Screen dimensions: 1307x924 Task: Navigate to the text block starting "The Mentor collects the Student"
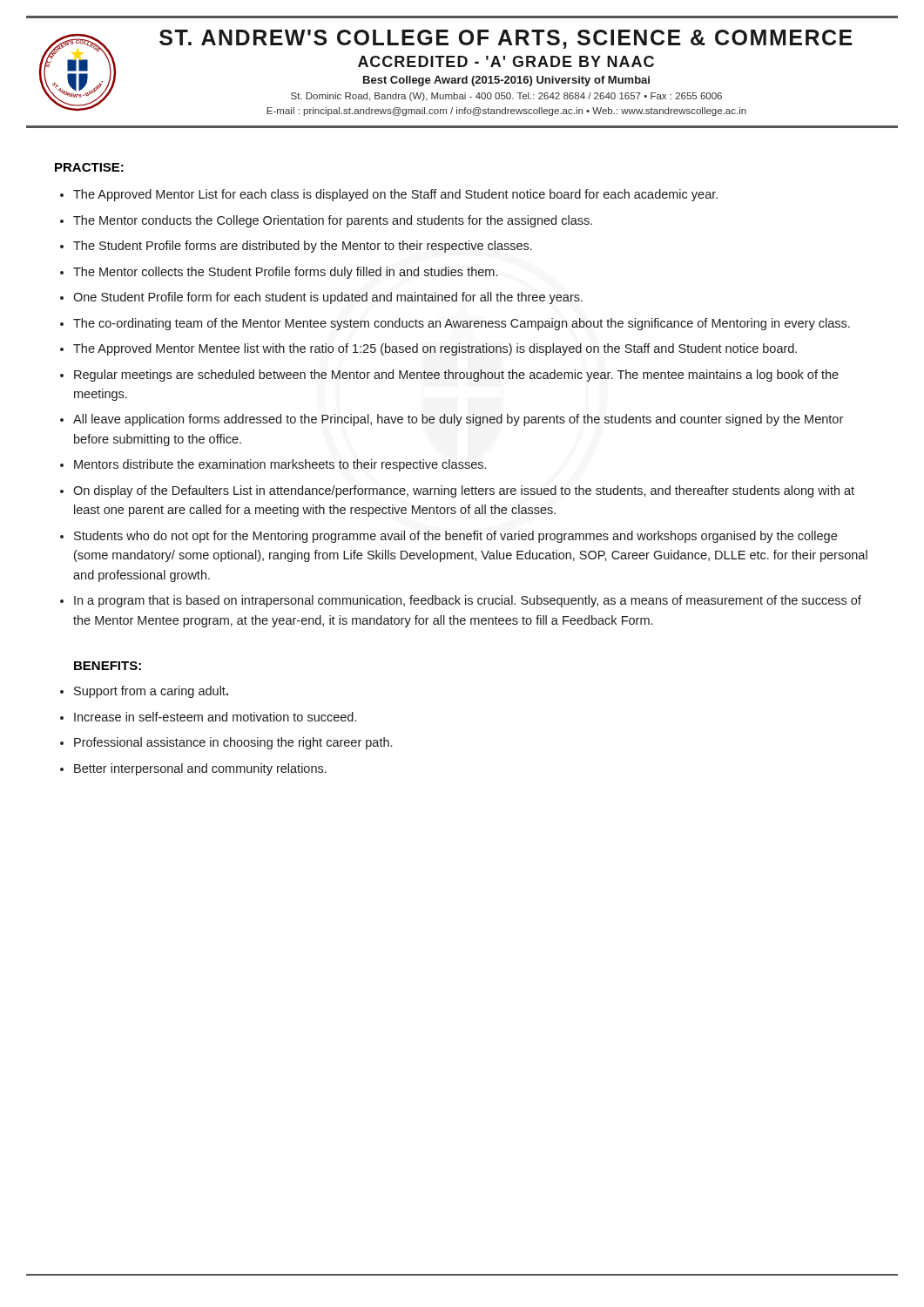(286, 272)
